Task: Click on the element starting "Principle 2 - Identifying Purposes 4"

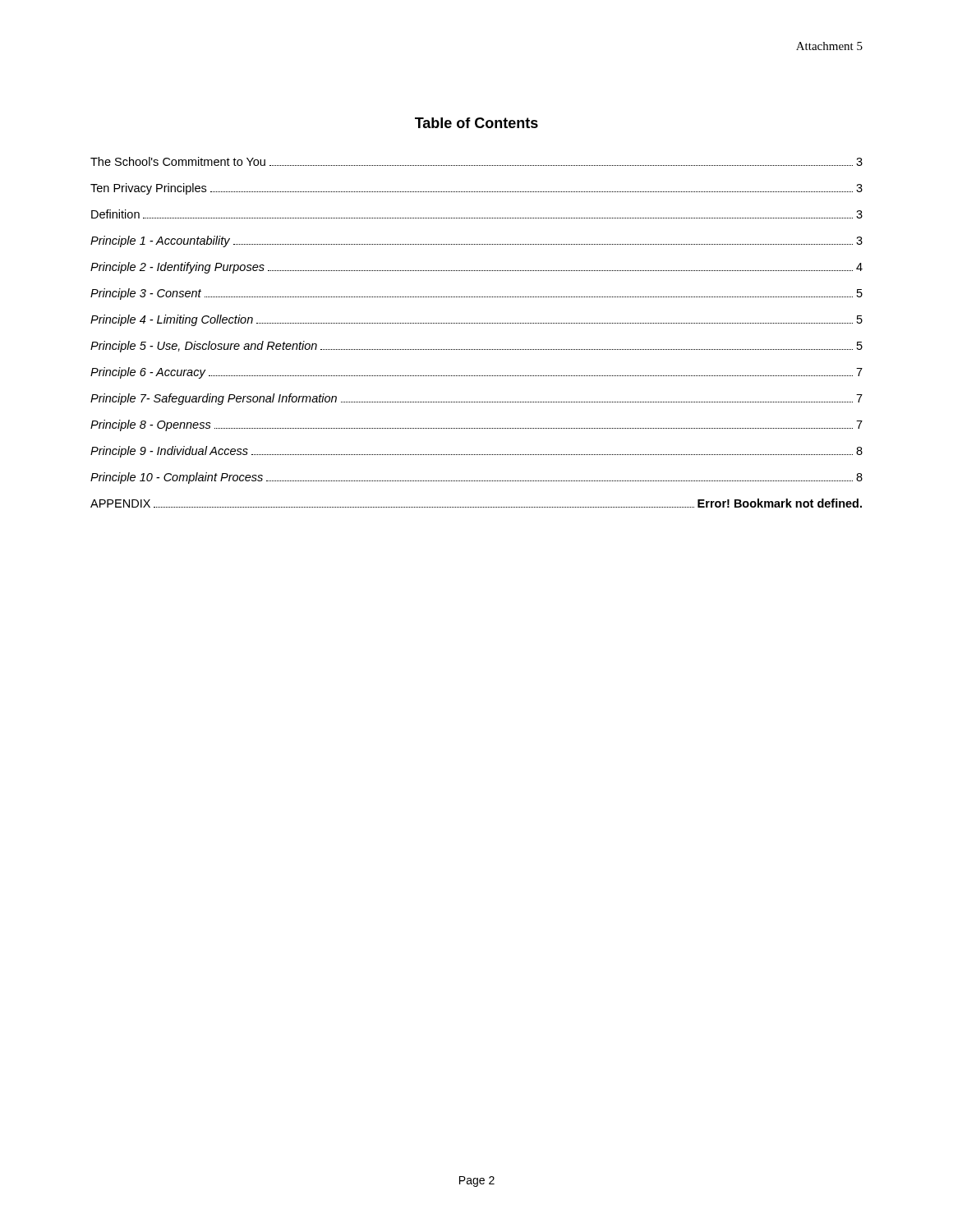Action: point(476,267)
